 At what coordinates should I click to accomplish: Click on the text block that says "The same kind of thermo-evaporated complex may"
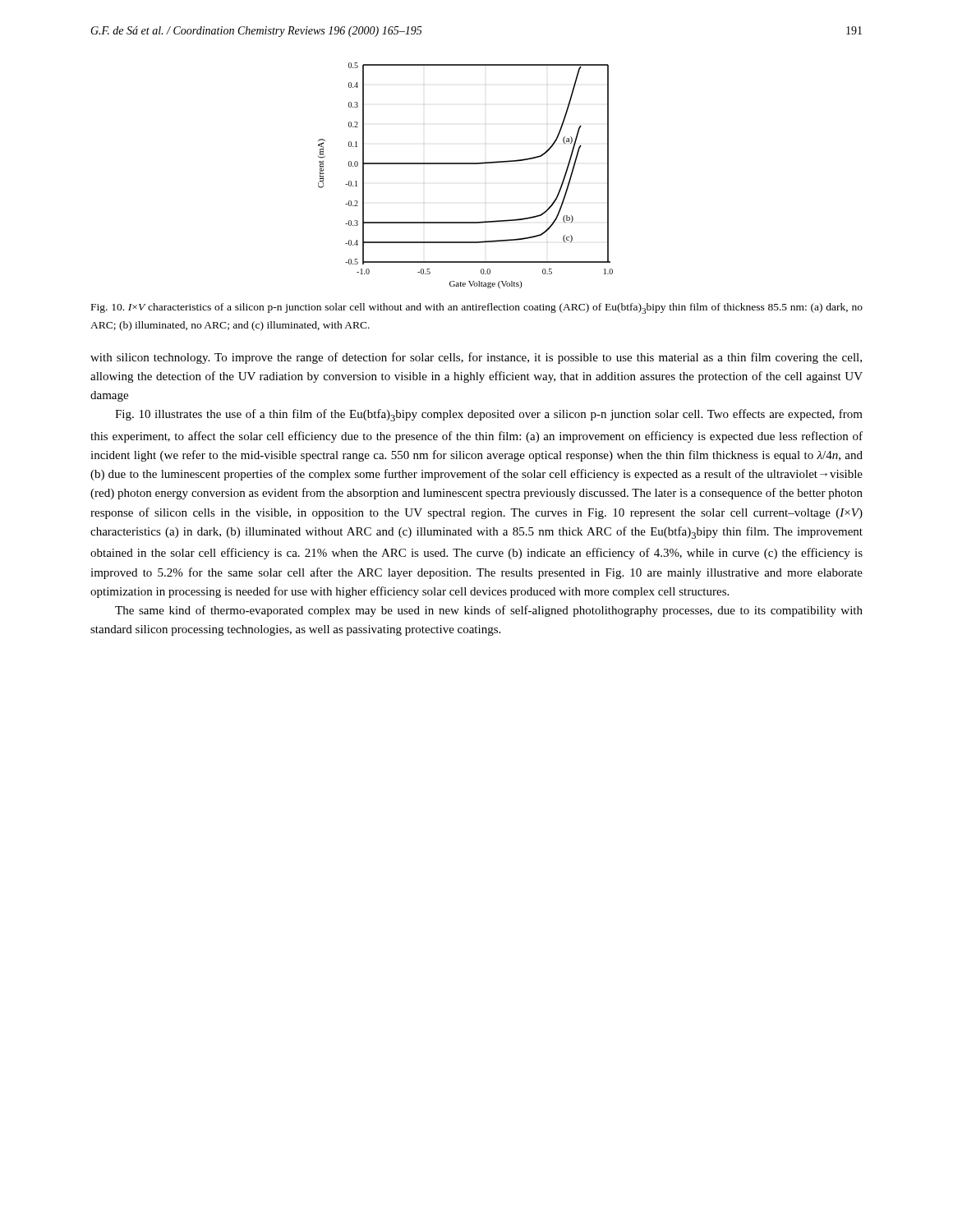click(476, 620)
